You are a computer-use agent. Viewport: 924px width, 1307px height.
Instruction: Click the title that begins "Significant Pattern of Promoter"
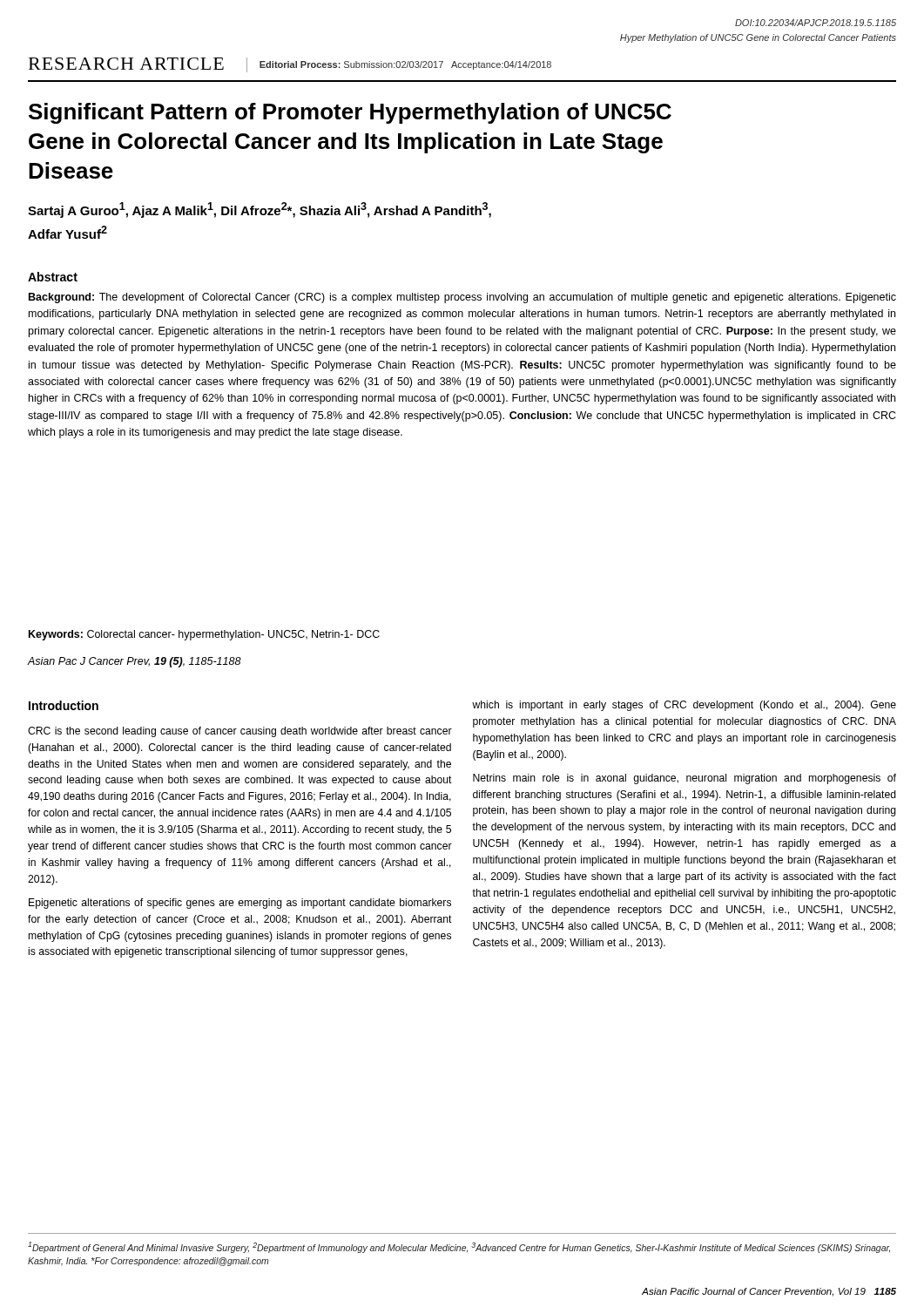[350, 113]
